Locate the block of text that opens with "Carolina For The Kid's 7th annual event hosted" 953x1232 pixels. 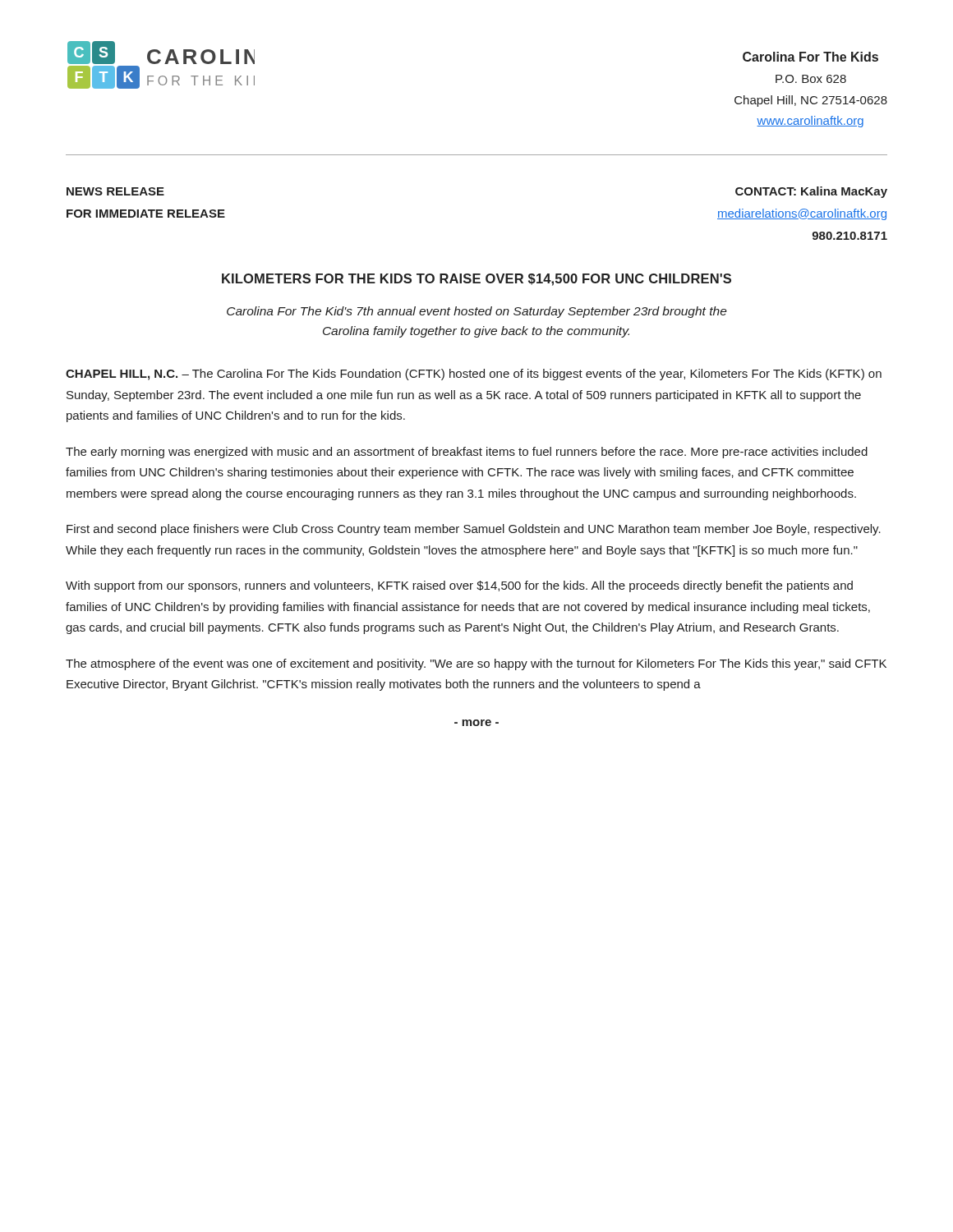476,321
